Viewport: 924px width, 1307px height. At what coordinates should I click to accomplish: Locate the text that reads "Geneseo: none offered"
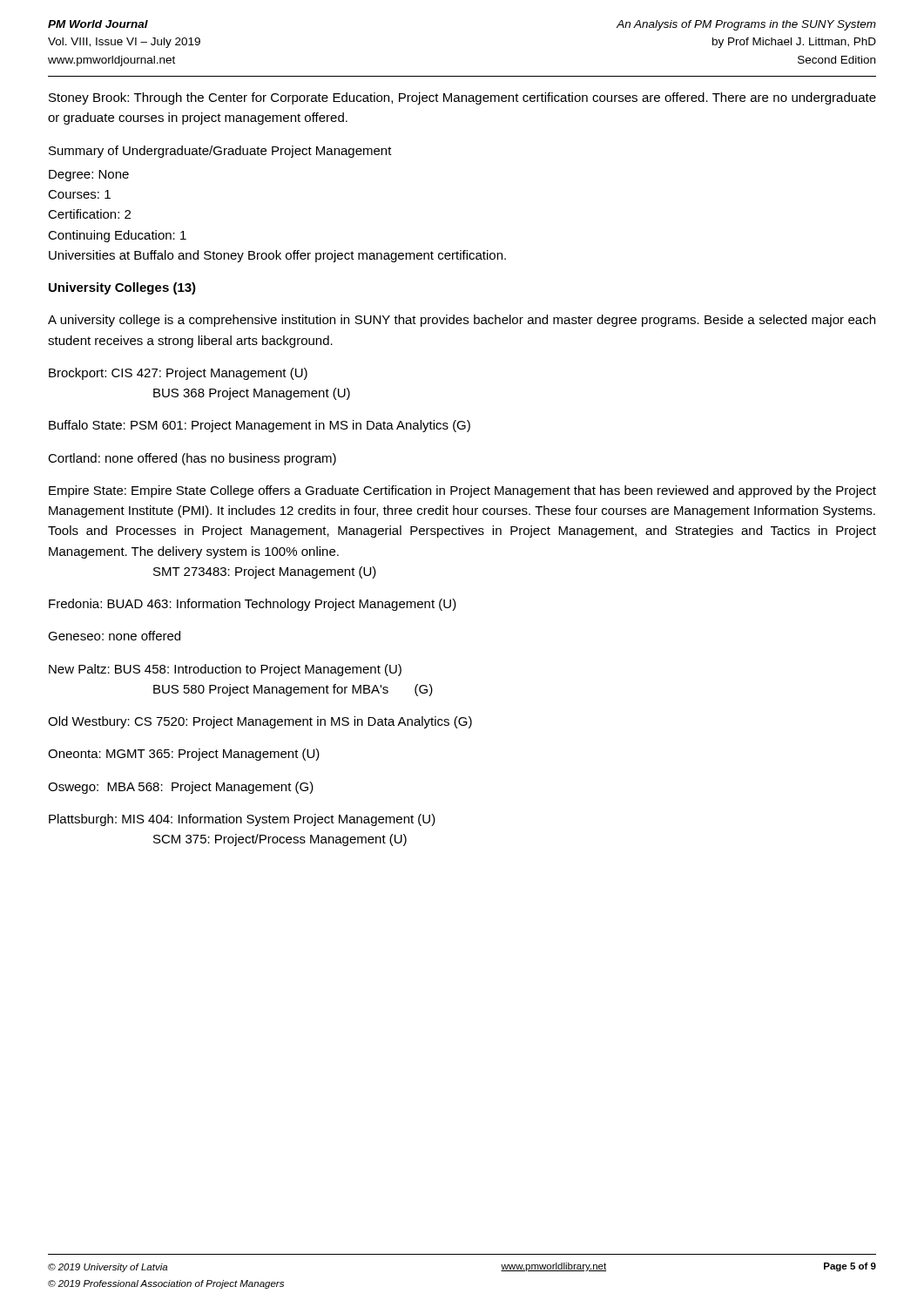tap(115, 636)
